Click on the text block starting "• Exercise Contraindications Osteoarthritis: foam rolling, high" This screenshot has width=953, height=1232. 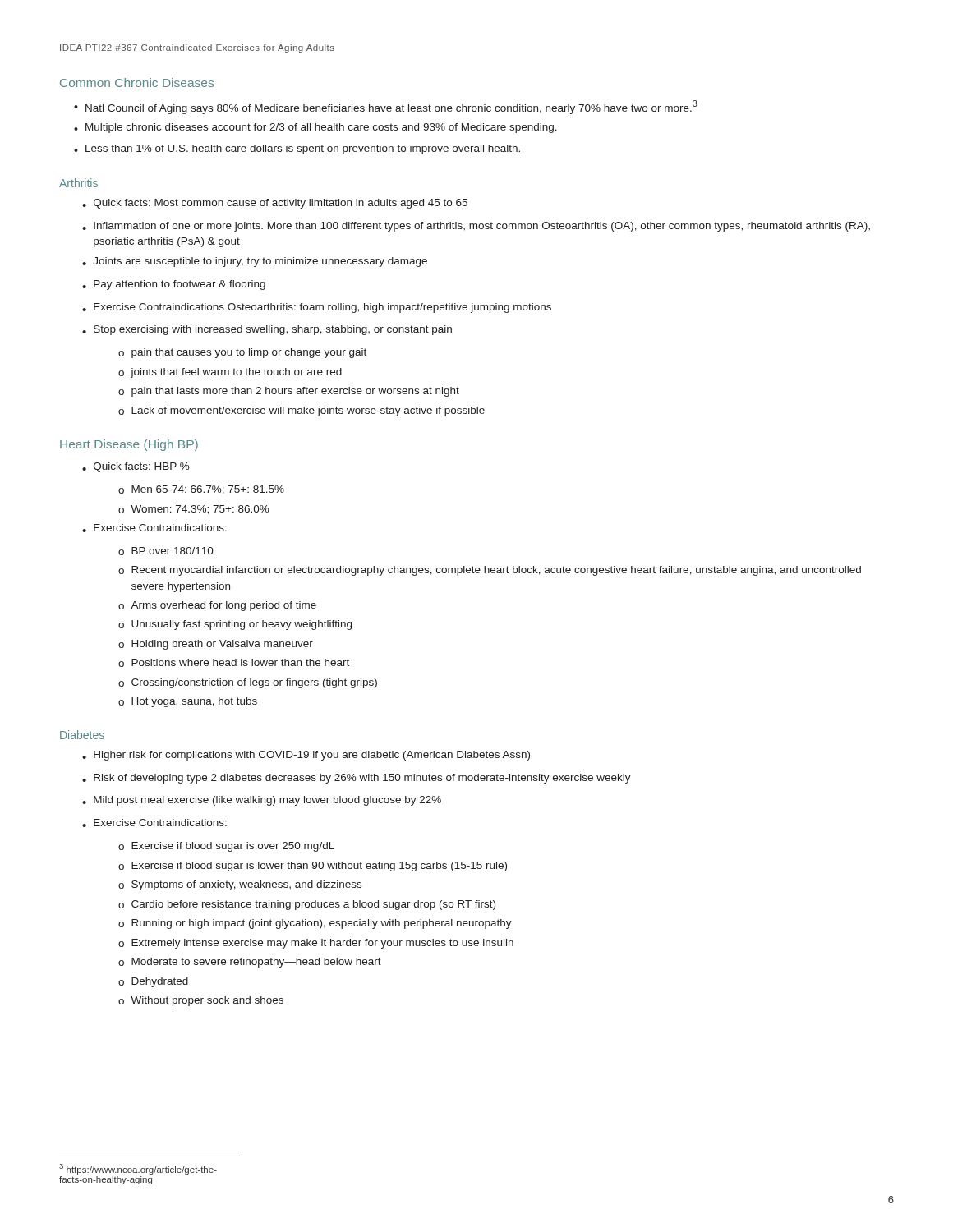(317, 308)
